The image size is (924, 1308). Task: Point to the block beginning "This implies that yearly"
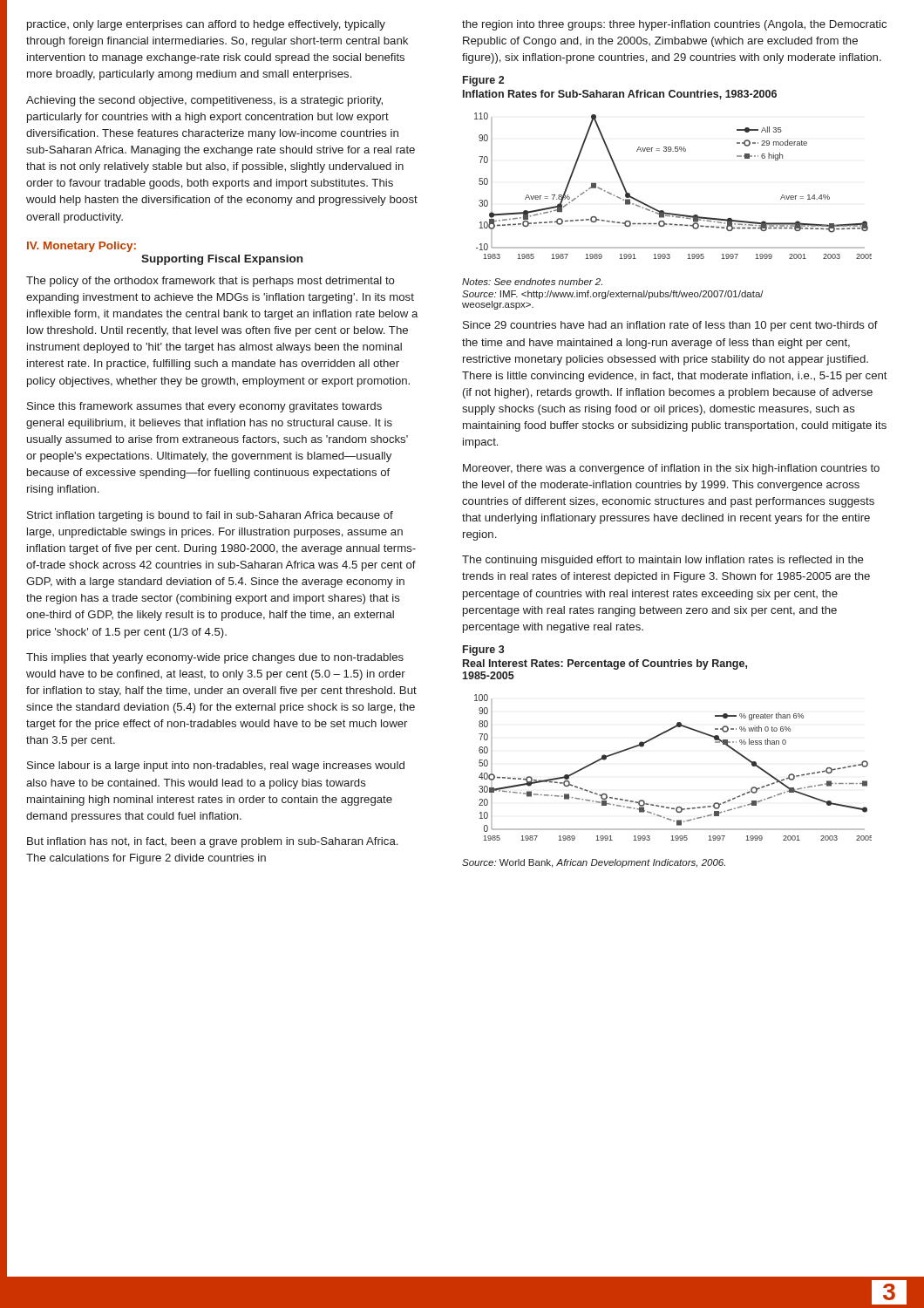(x=222, y=699)
